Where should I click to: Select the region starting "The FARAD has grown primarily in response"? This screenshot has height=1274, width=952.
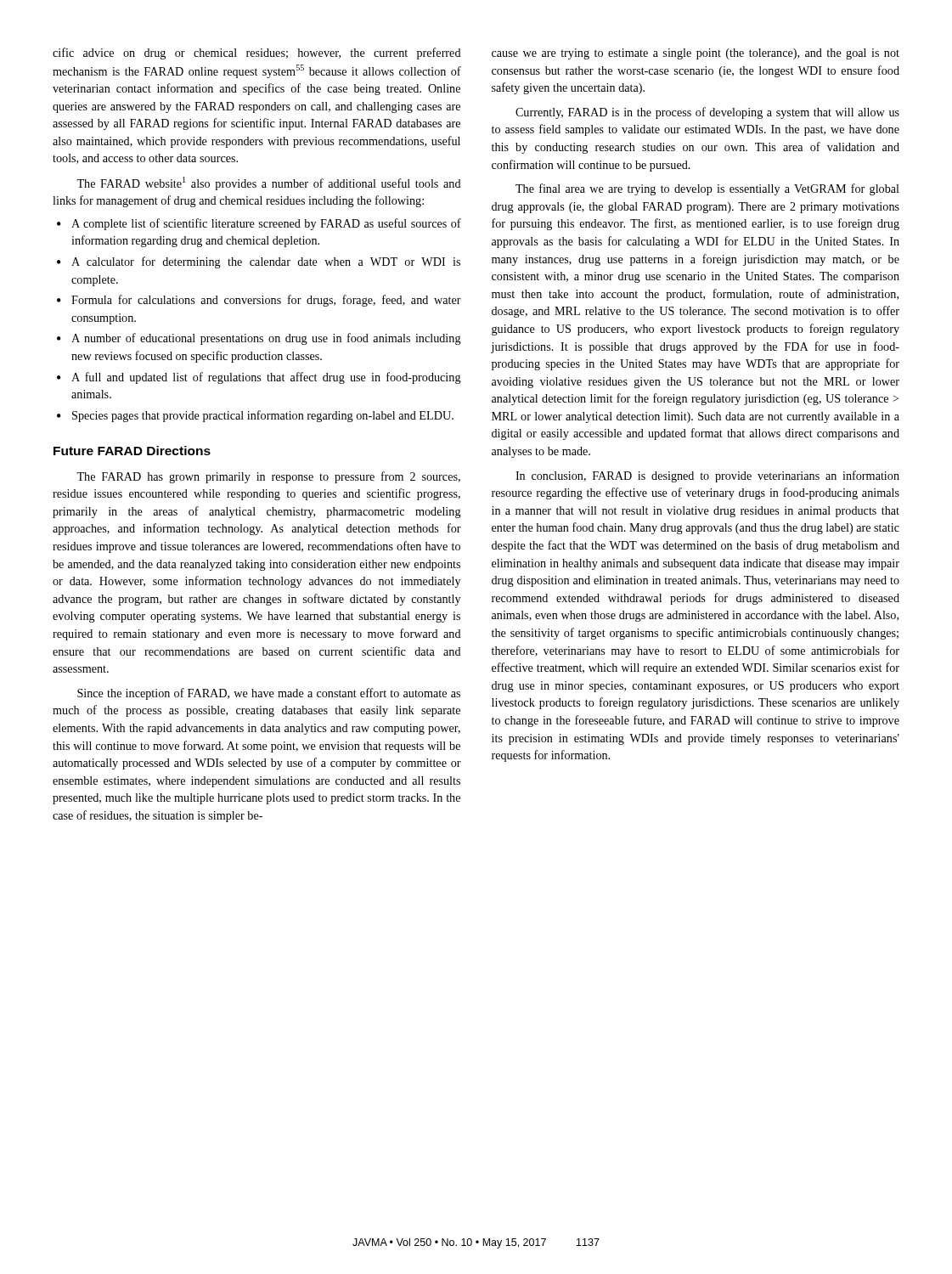coord(257,573)
